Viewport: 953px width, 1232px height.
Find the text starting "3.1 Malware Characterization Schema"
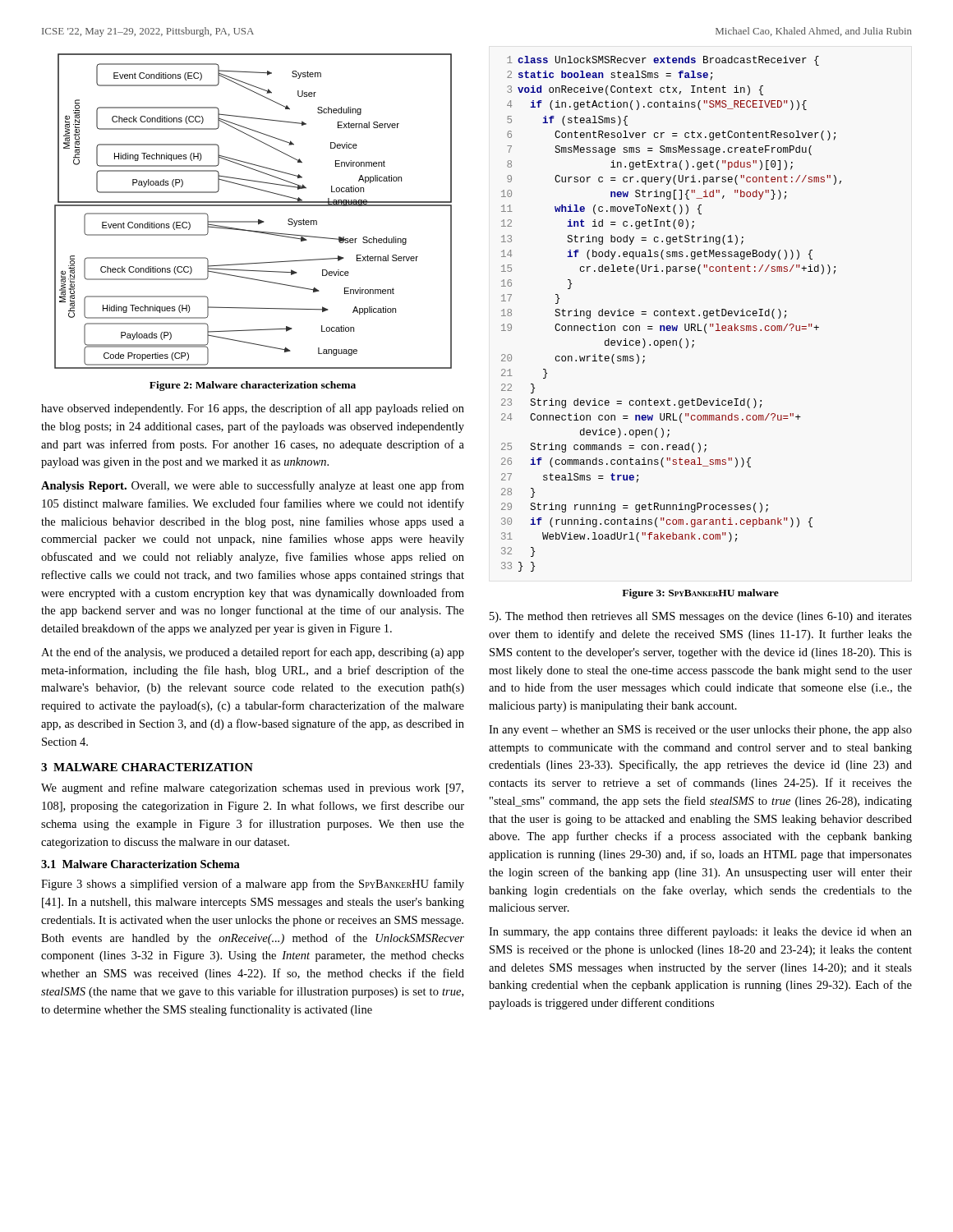tap(140, 864)
